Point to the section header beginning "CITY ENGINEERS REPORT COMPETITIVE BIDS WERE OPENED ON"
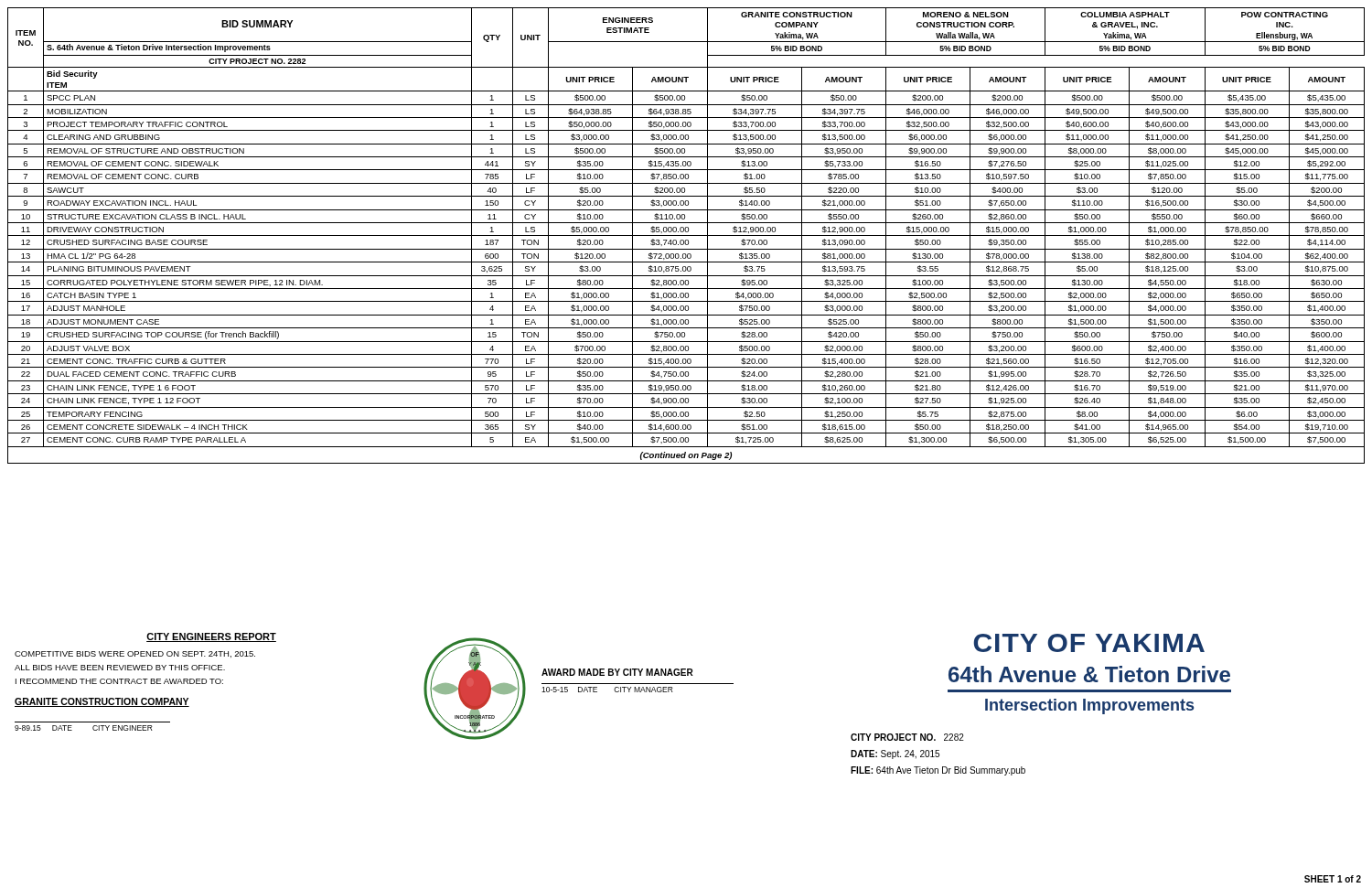 (x=397, y=685)
